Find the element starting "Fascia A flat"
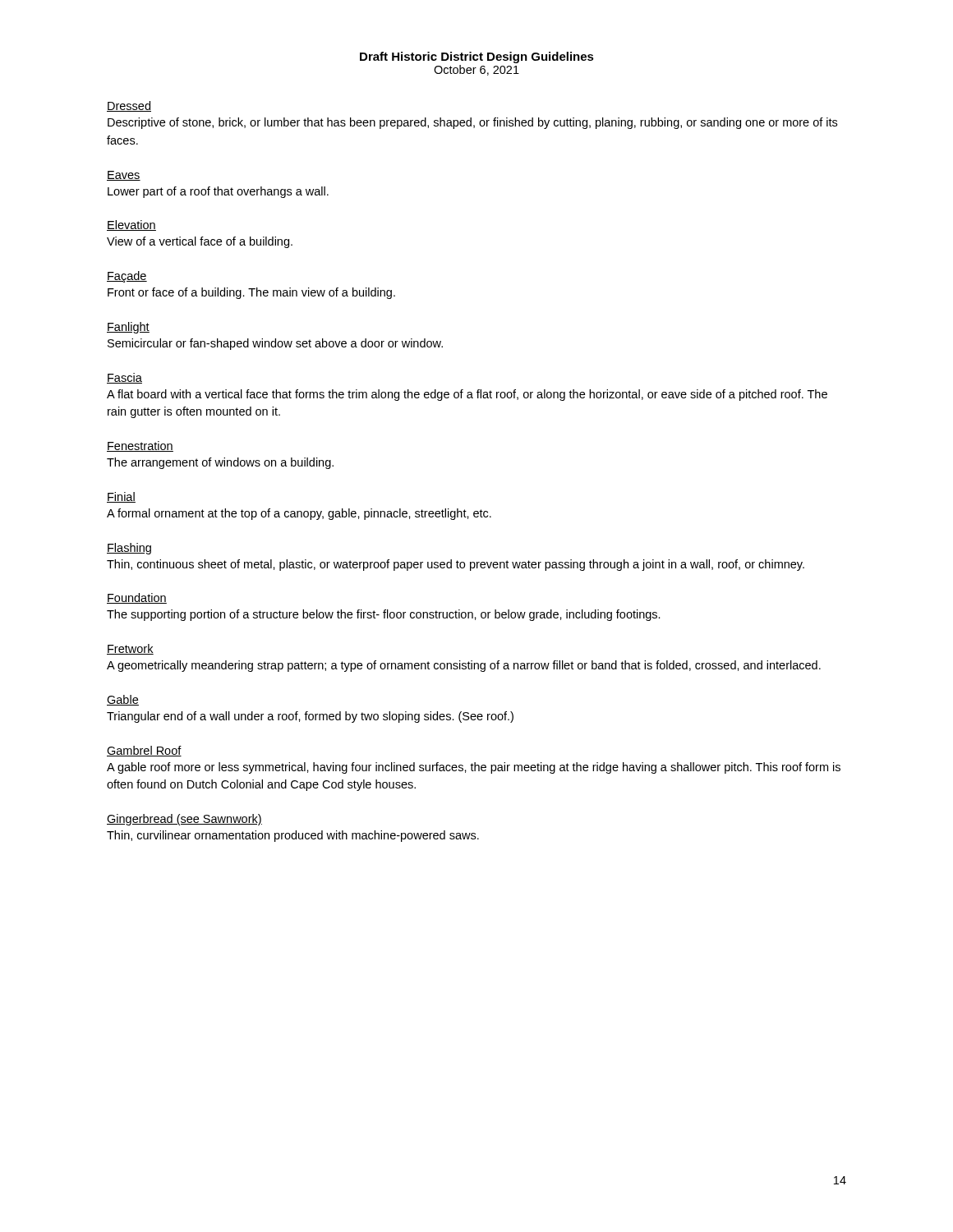Screen dimensions: 1232x953 tap(476, 396)
